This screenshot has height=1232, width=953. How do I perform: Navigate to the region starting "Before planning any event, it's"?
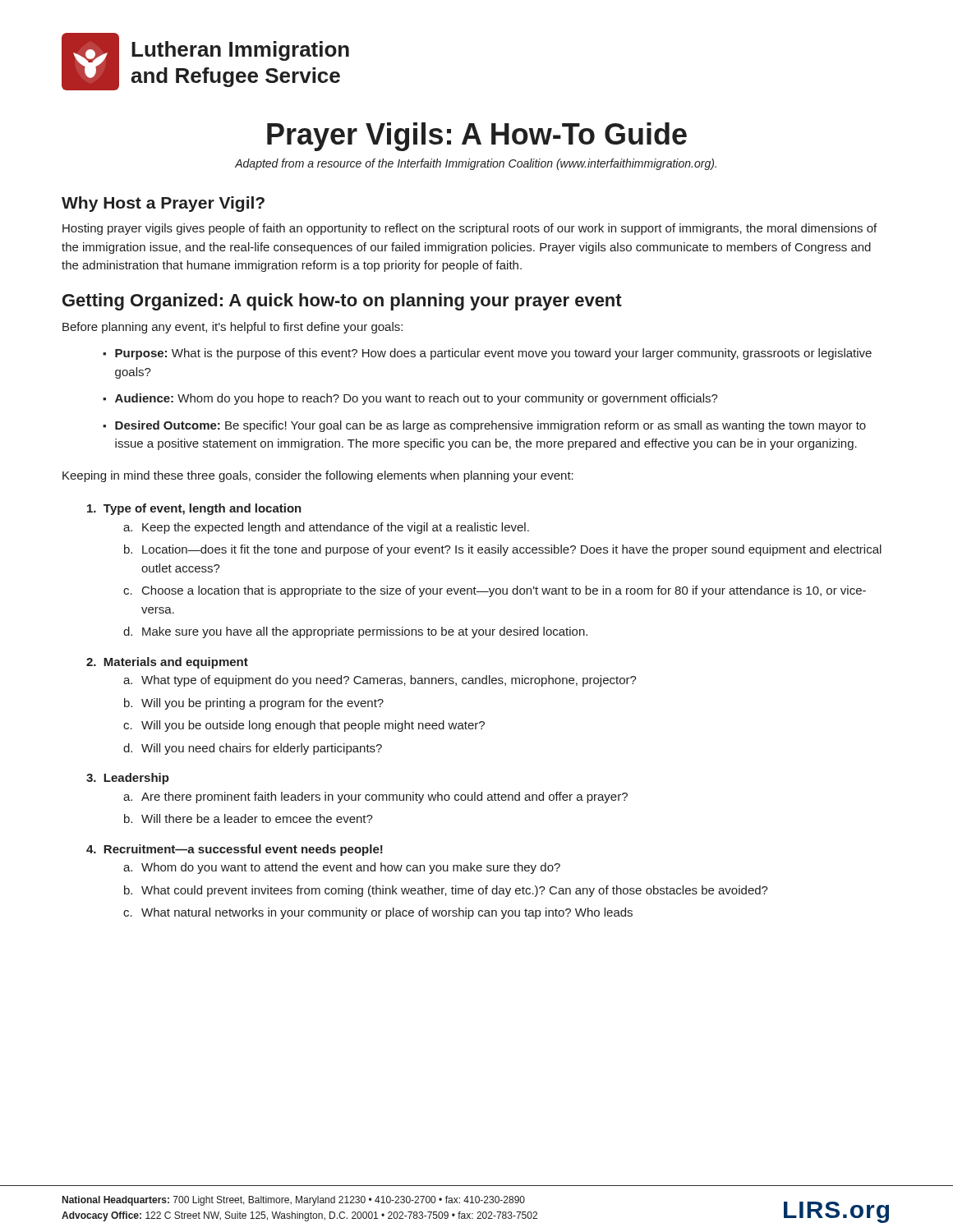(x=233, y=326)
